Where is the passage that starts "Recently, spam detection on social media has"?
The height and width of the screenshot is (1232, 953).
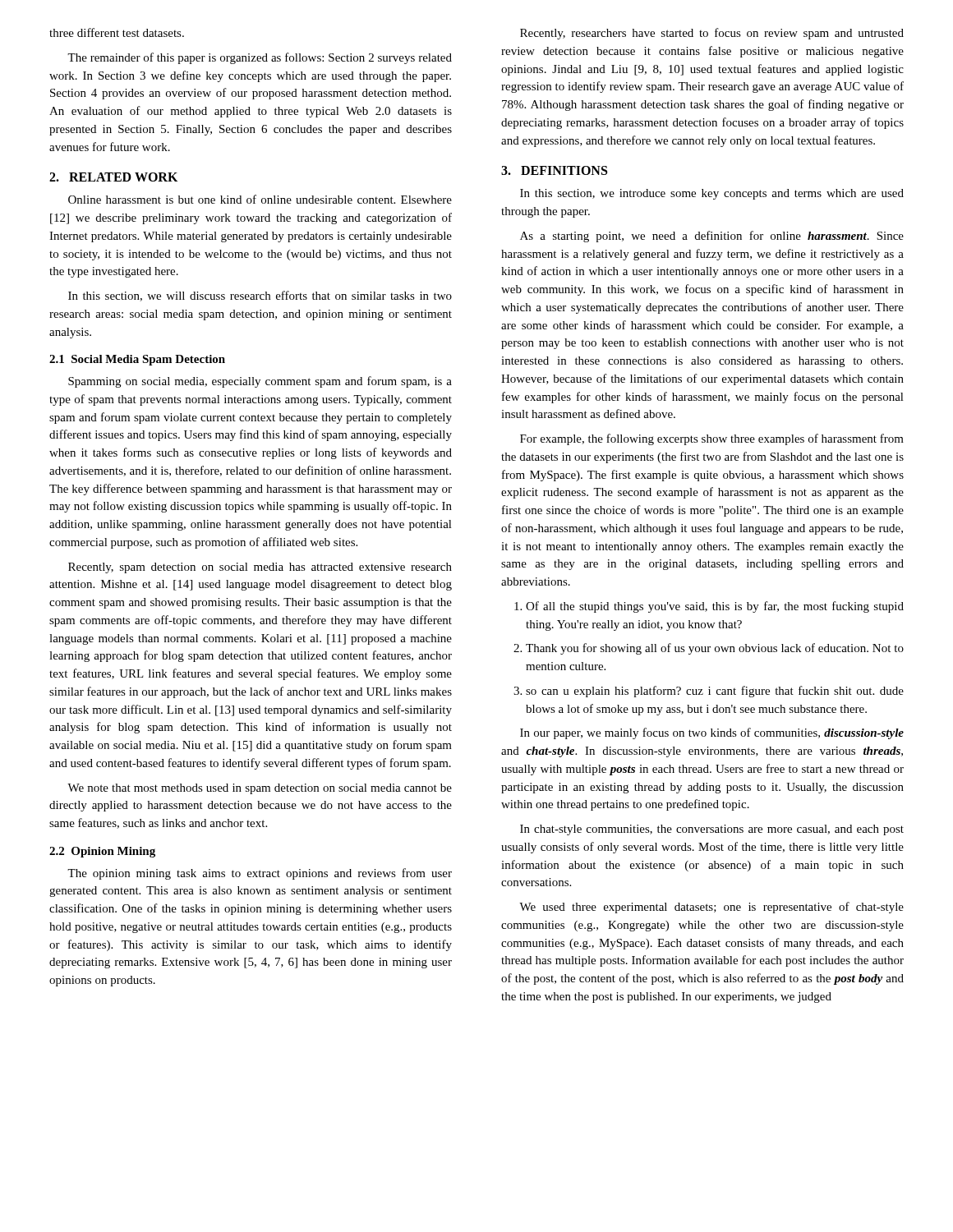(x=251, y=665)
